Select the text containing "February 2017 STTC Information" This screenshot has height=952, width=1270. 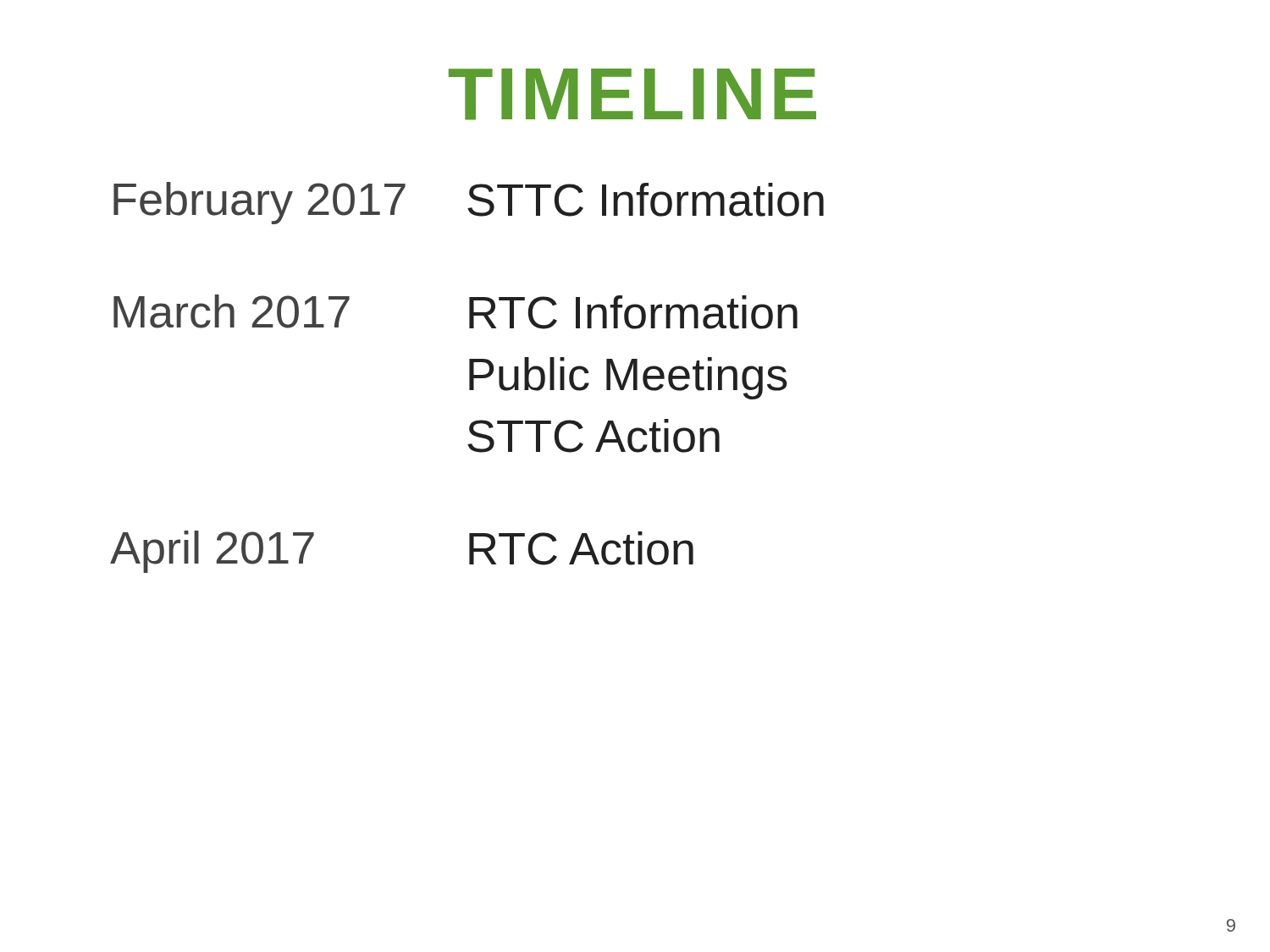pyautogui.click(x=635, y=200)
